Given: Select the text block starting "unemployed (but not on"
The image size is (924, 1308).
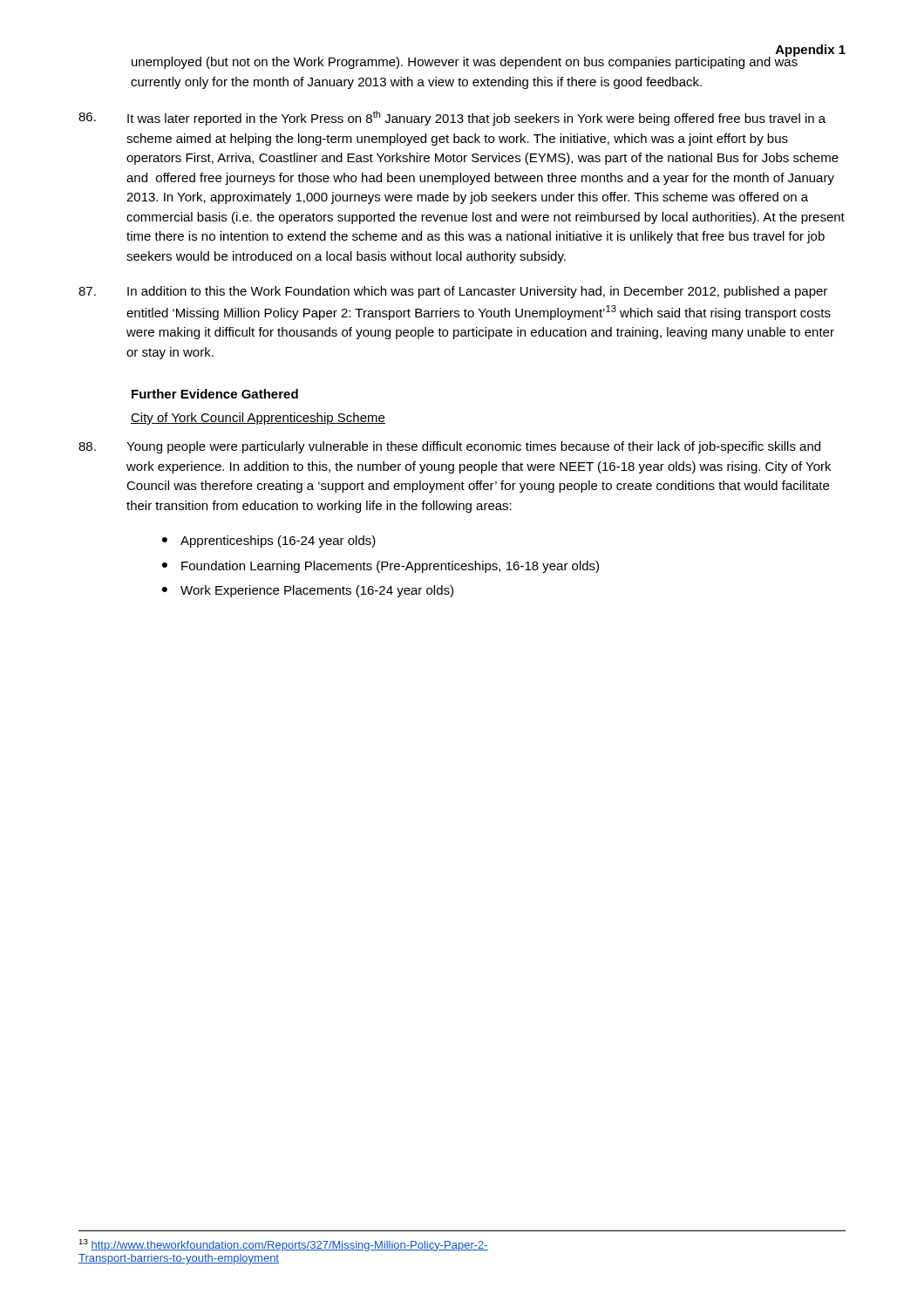Looking at the screenshot, I should tap(464, 71).
